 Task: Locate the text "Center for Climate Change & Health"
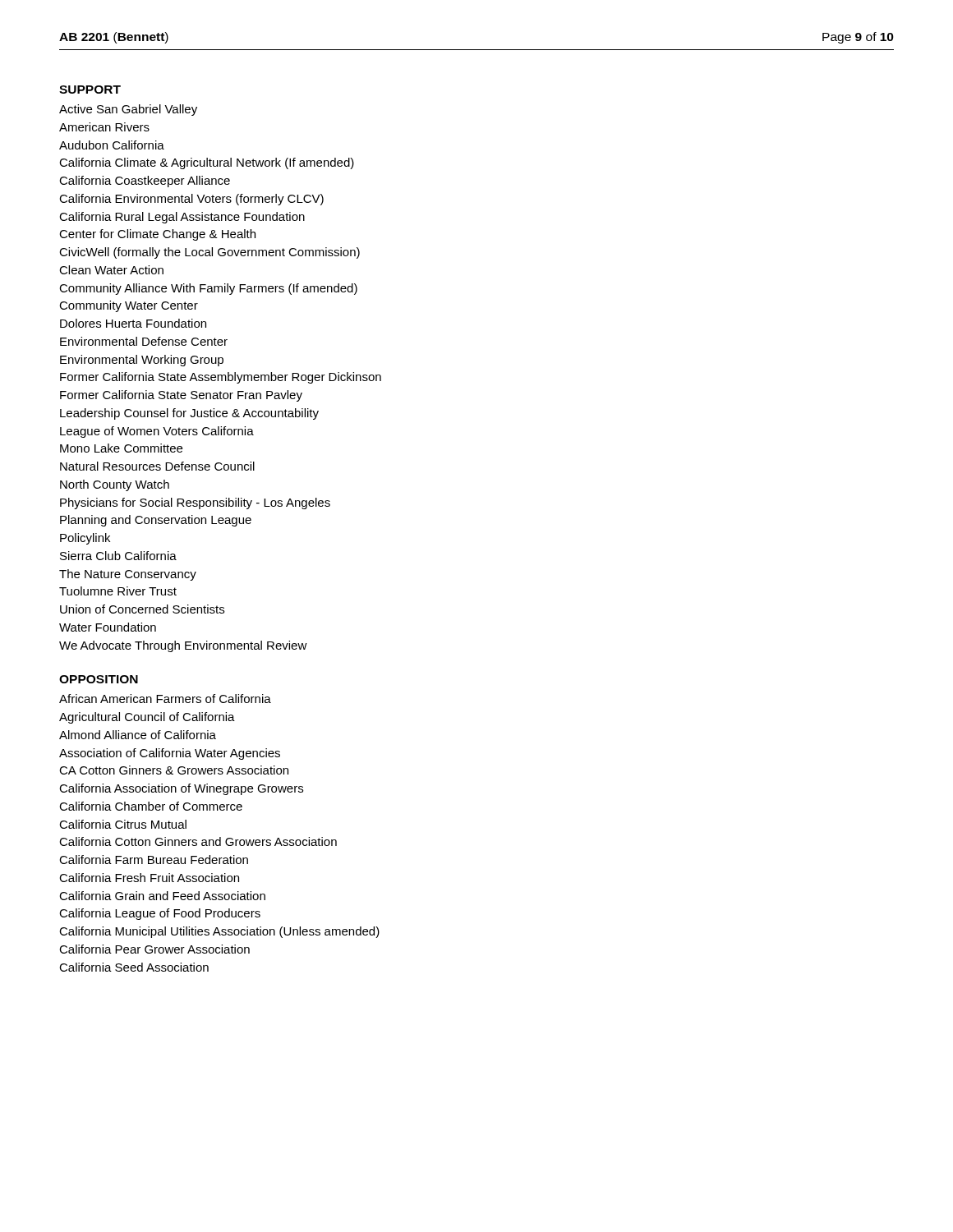coord(158,234)
